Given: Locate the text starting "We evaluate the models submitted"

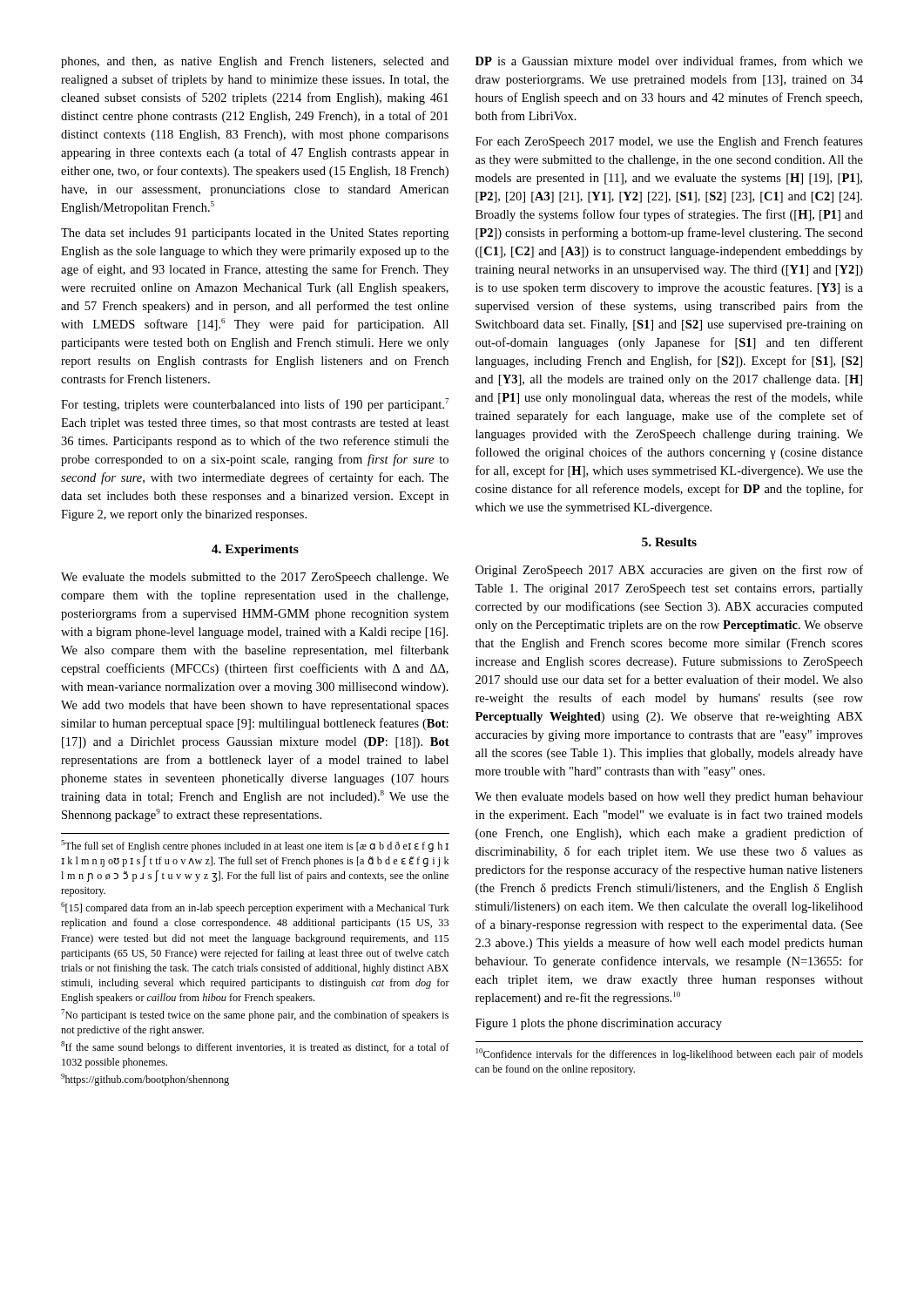Looking at the screenshot, I should [255, 696].
